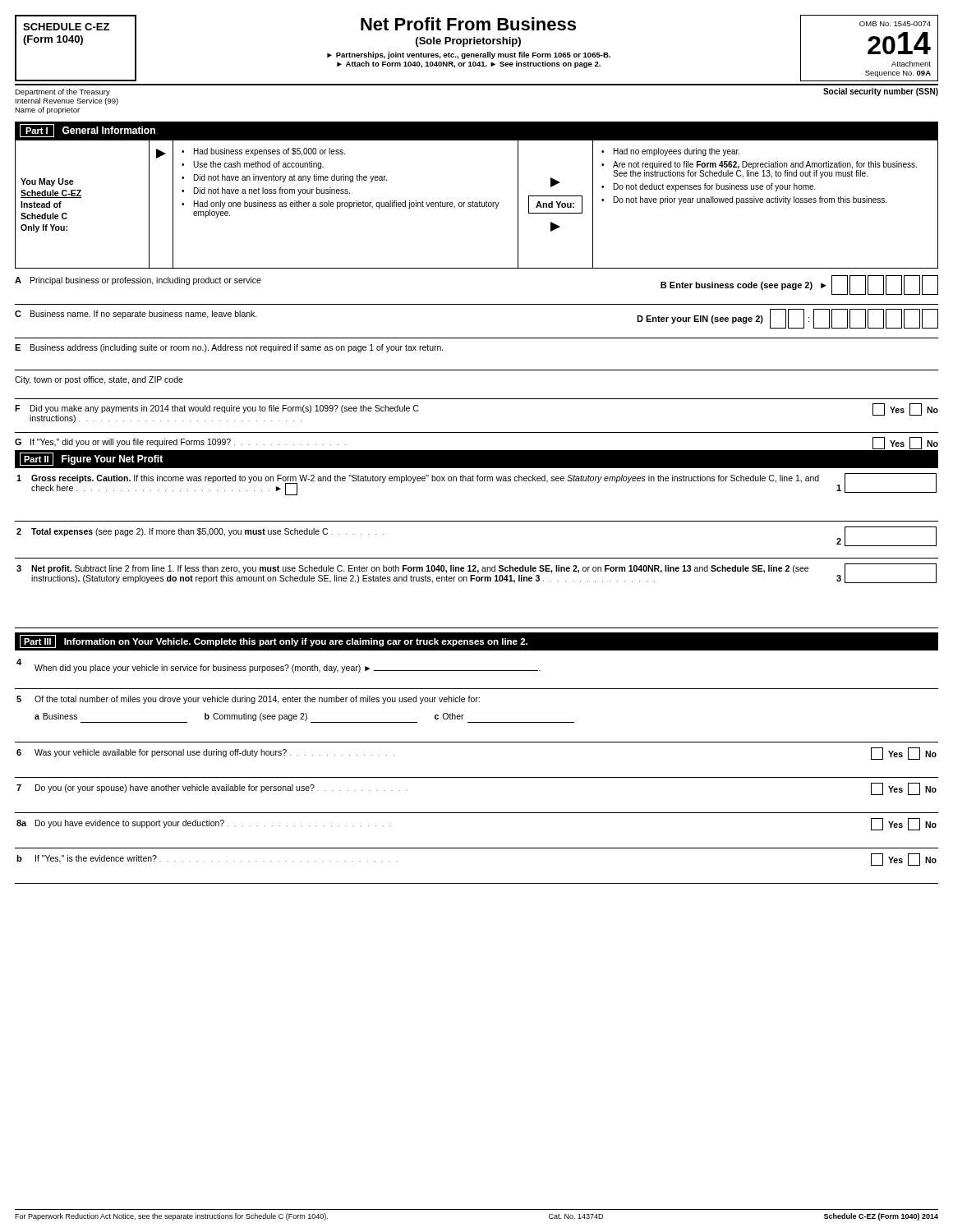Find the element starting "Part II Figure Your Net"
The image size is (953, 1232).
91,459
